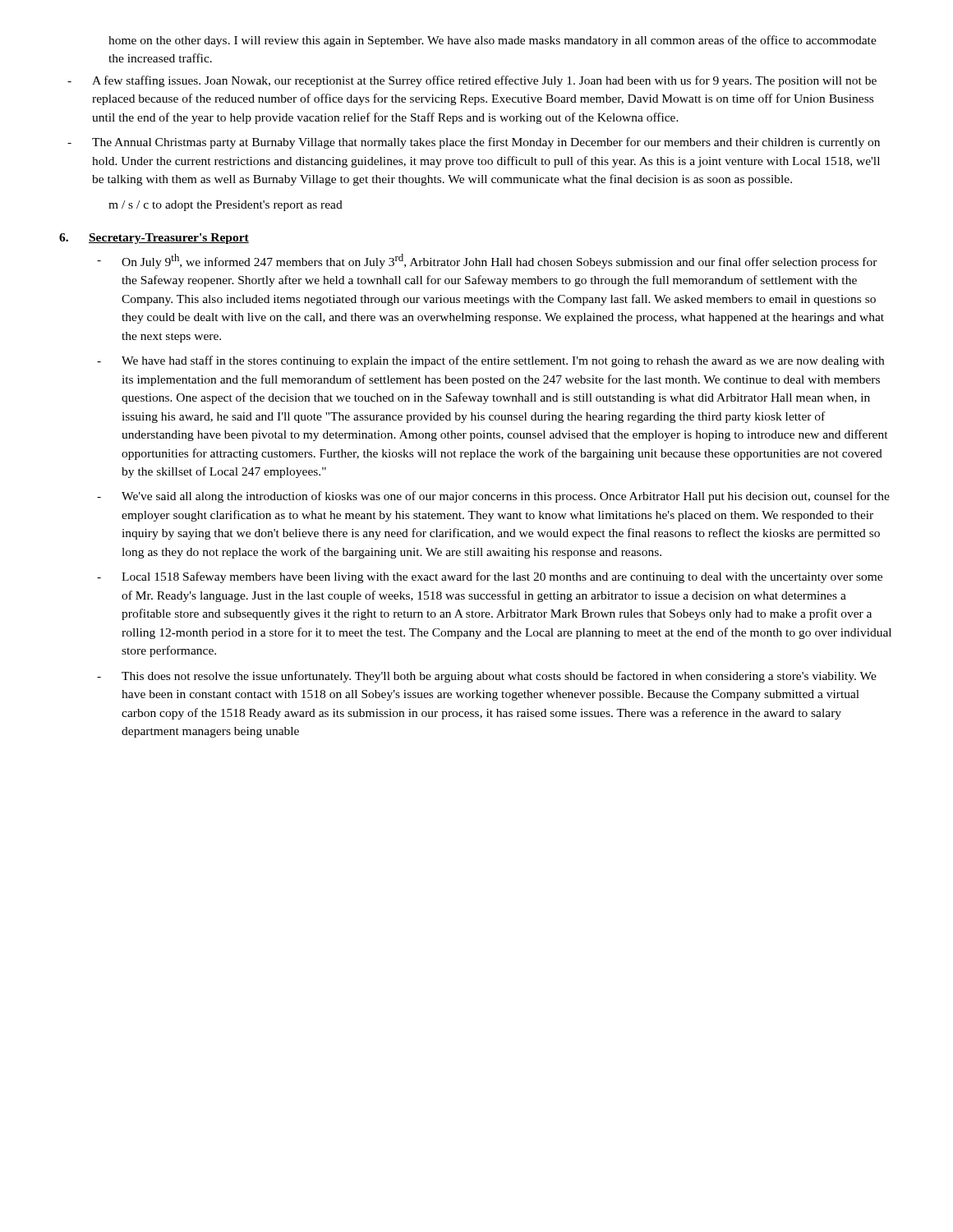Where is the passage that starts "- The Annual Christmas party at"?
Viewport: 953px width, 1232px height.
(476, 161)
